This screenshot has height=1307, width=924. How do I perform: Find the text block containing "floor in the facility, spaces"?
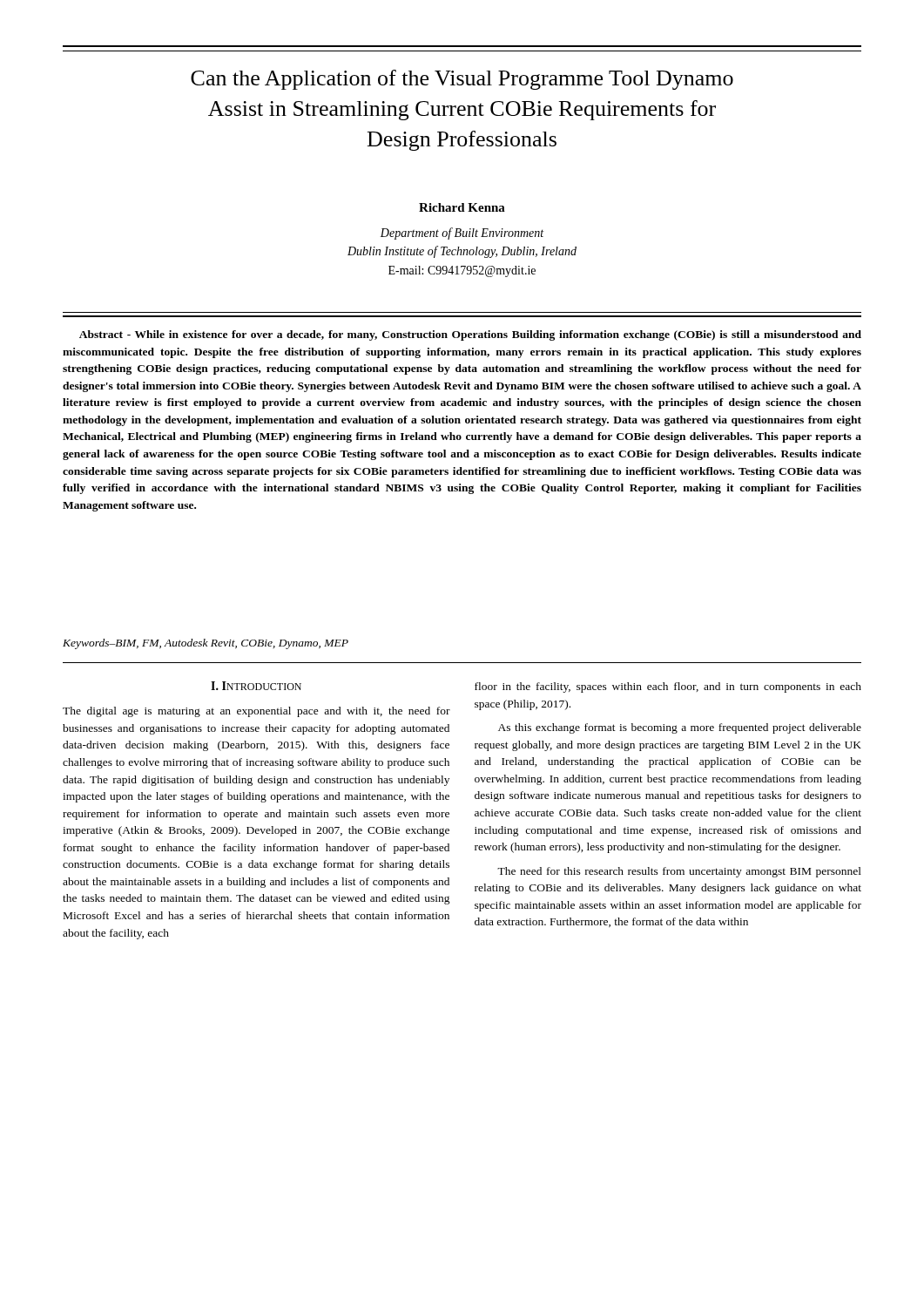pyautogui.click(x=668, y=695)
